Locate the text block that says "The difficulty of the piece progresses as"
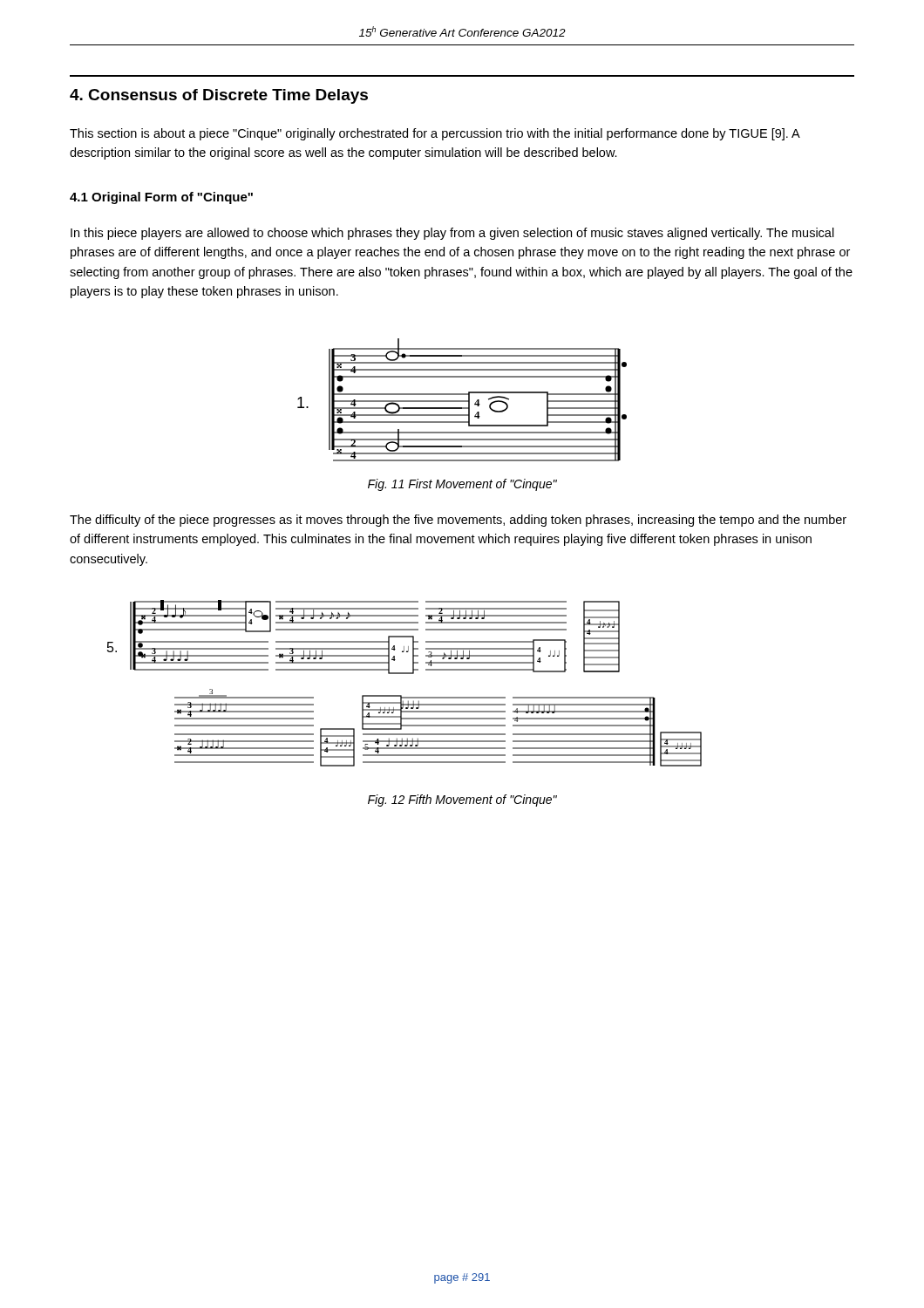Viewport: 924px width, 1308px height. pyautogui.click(x=458, y=539)
